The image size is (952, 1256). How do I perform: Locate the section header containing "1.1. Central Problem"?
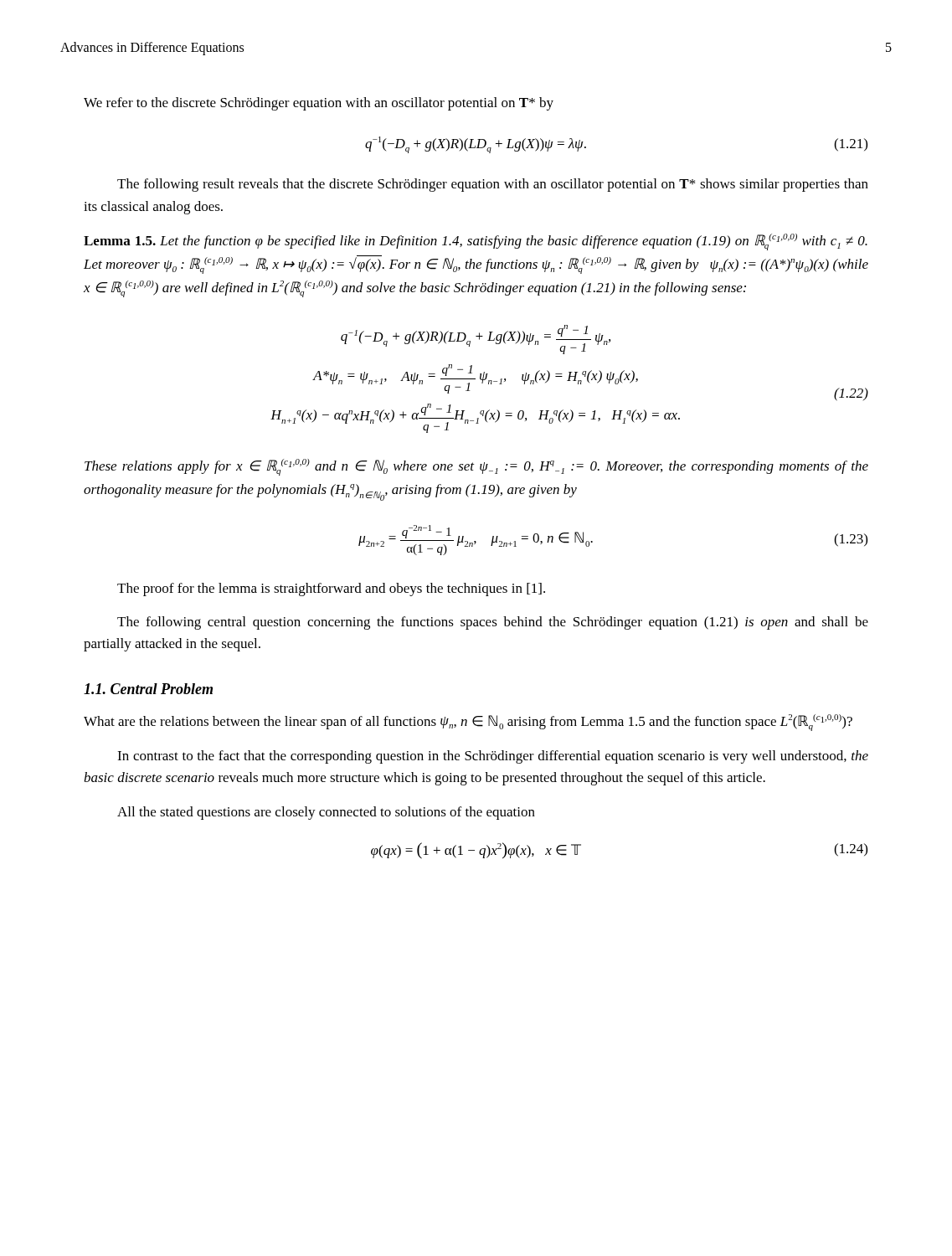(x=149, y=689)
